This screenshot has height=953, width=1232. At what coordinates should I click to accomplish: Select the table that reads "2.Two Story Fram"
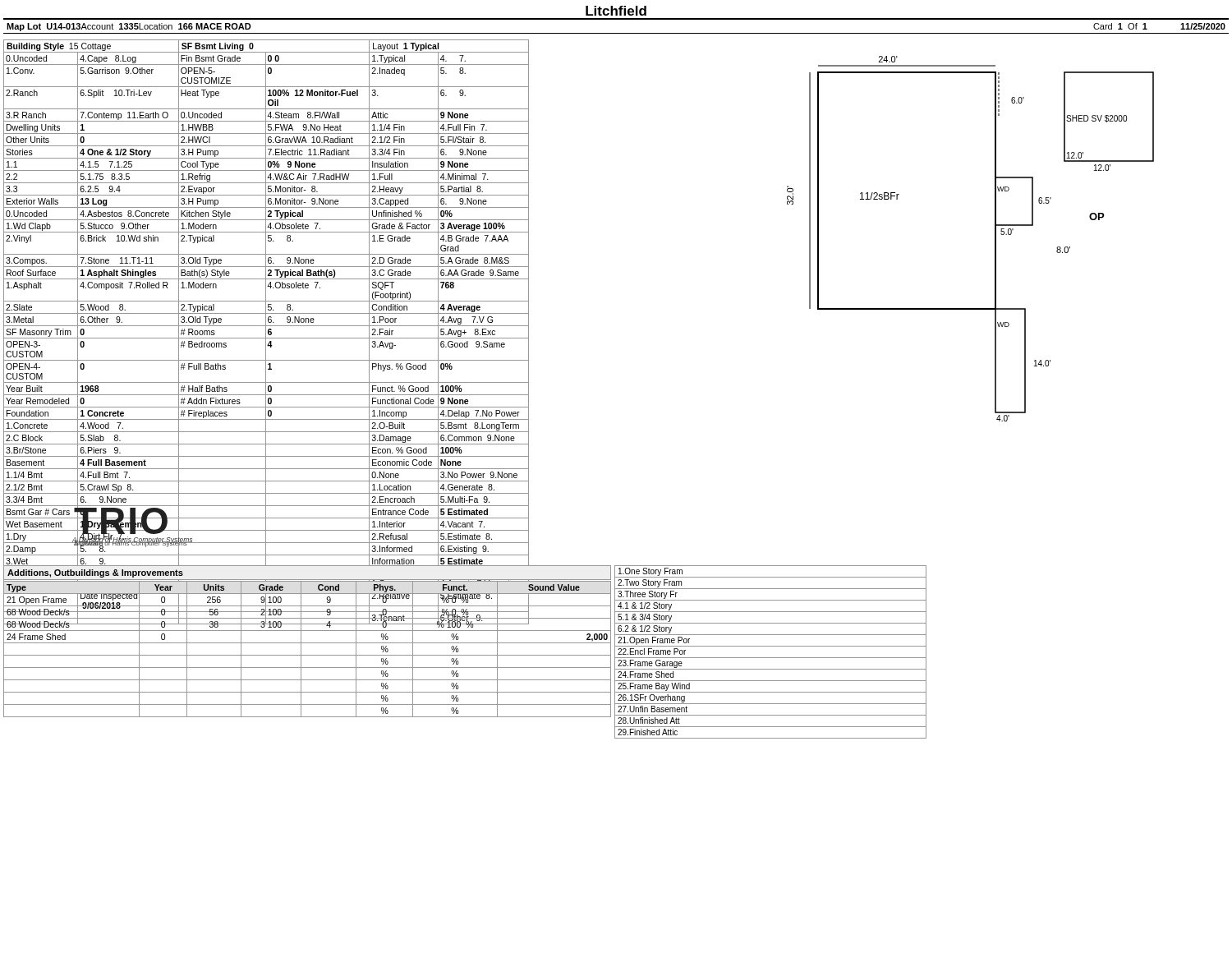click(770, 652)
